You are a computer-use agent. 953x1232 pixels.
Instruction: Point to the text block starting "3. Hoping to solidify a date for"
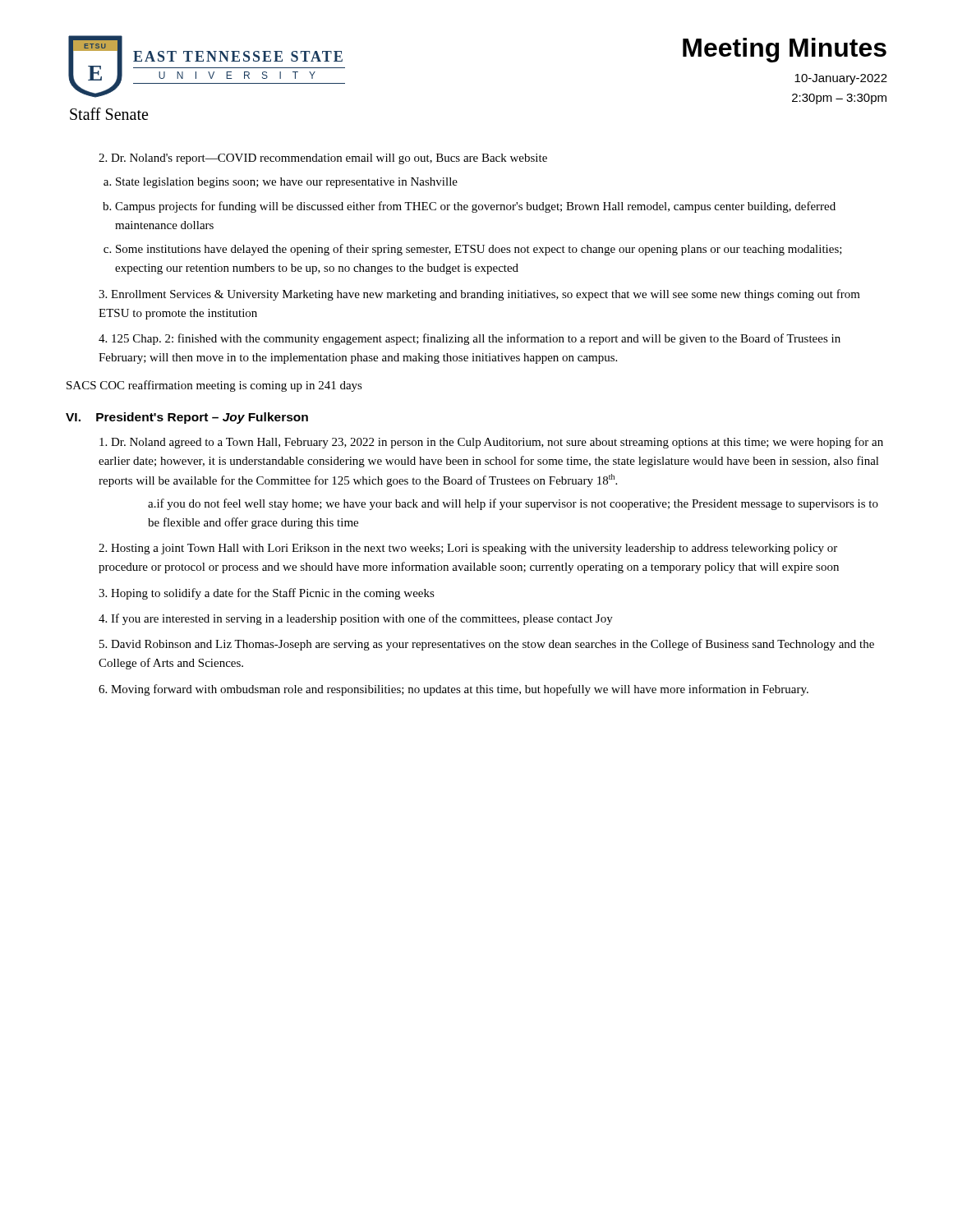click(x=267, y=593)
